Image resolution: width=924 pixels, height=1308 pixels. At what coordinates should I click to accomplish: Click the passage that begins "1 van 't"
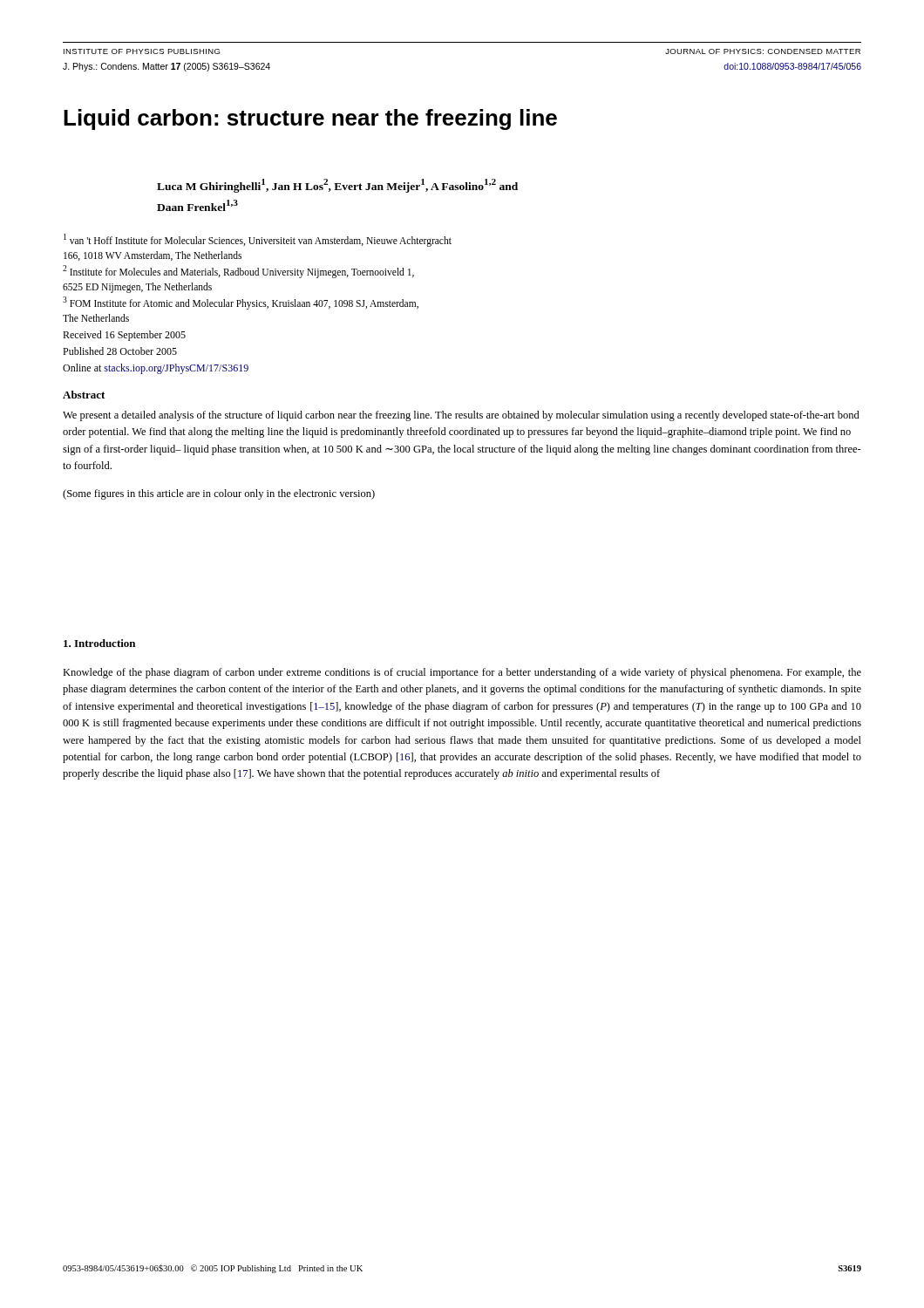tap(258, 240)
